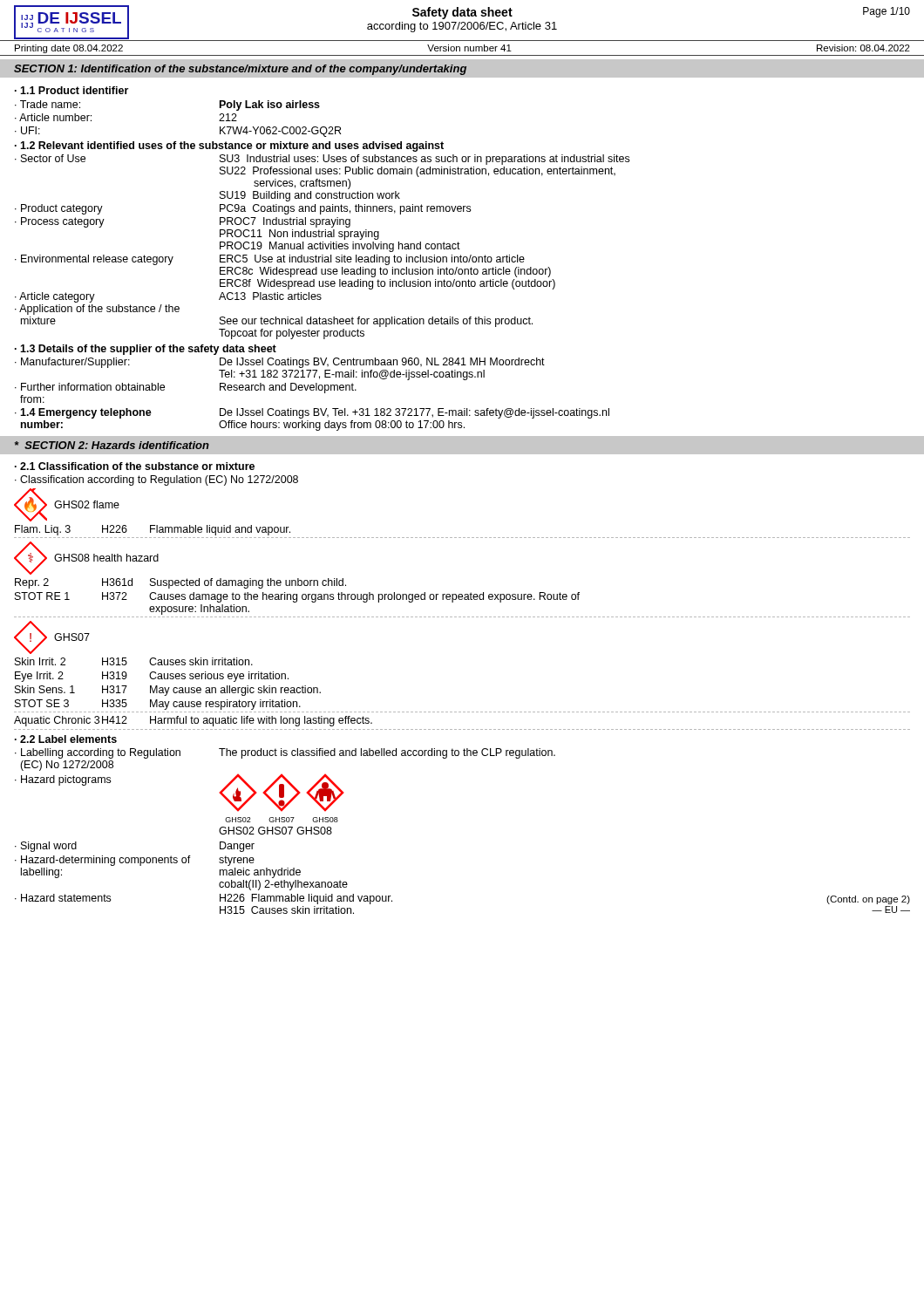Find the text block starting "· Classification according to Regulation (EC) No 1272/2008"

[156, 480]
